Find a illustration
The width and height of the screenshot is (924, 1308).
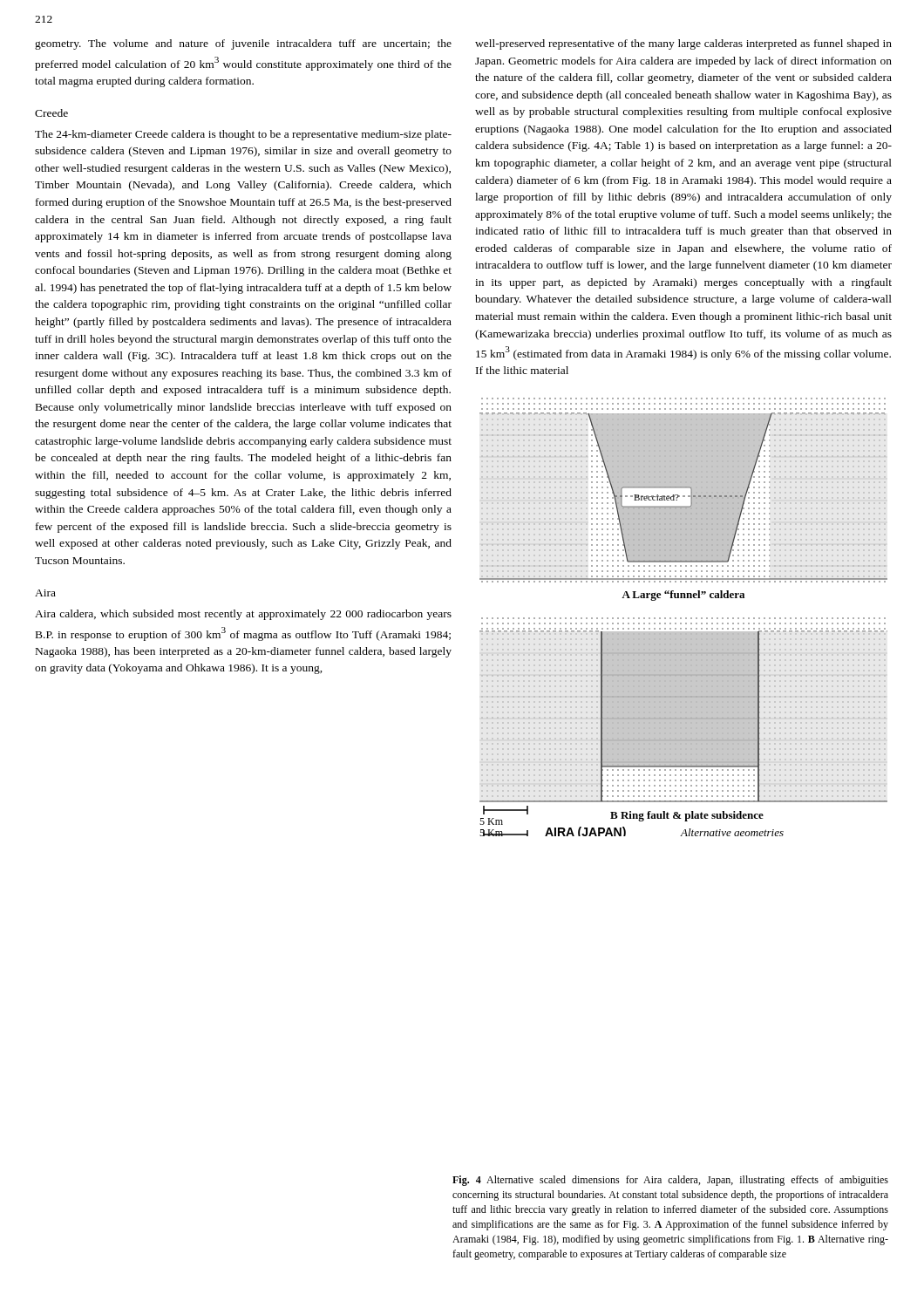(683, 614)
